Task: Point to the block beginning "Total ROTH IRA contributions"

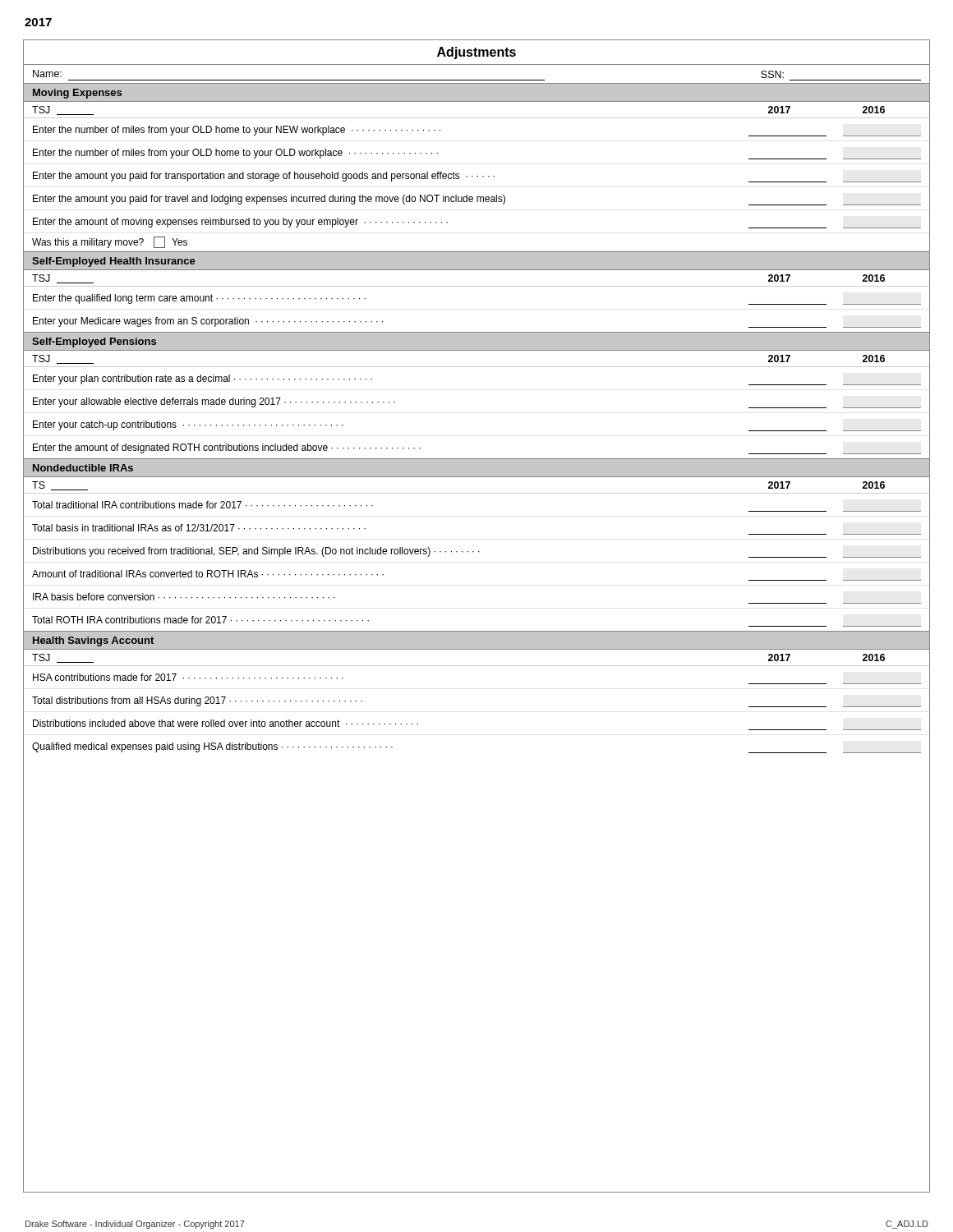Action: point(476,620)
